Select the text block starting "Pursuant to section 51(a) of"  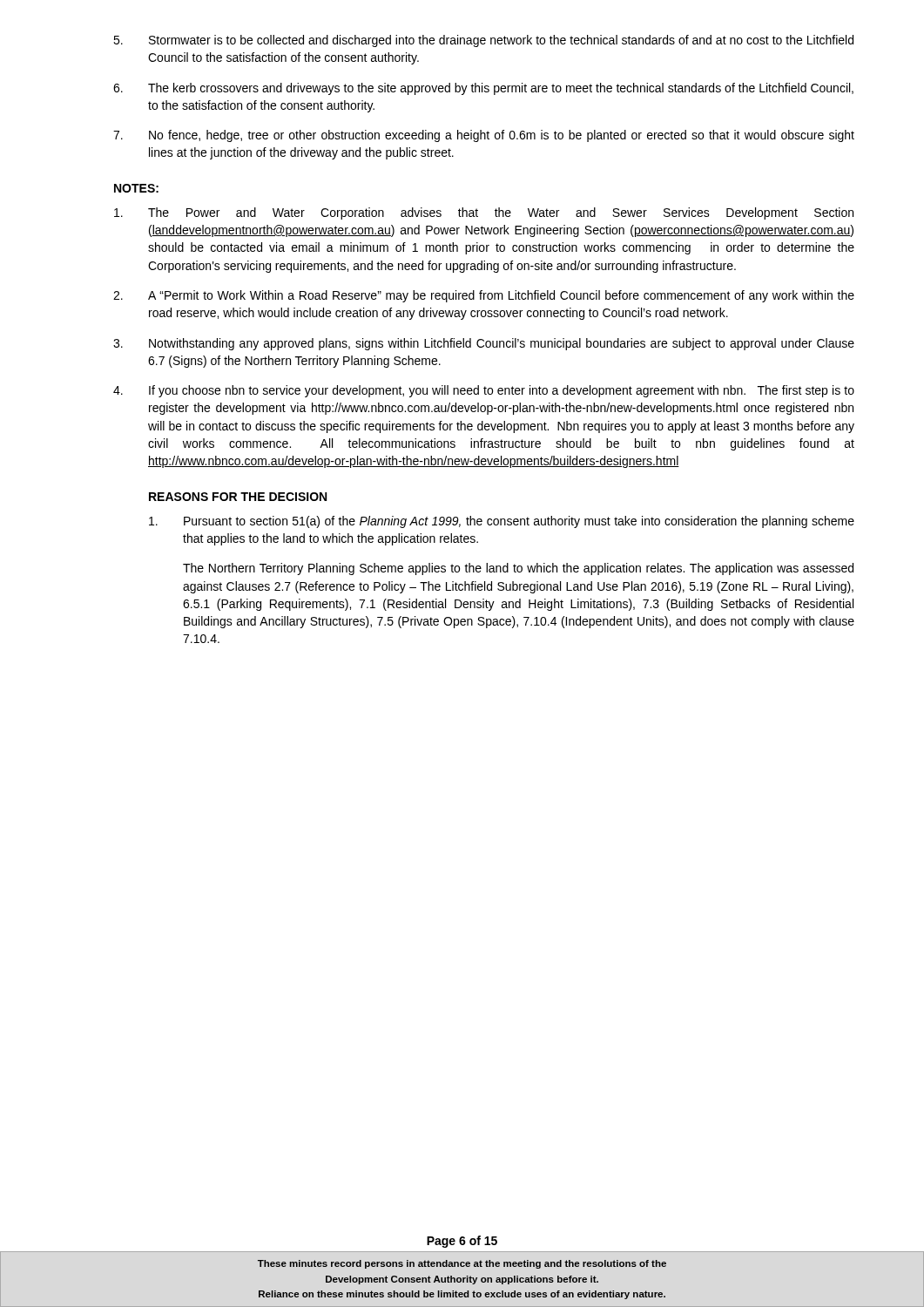(501, 530)
